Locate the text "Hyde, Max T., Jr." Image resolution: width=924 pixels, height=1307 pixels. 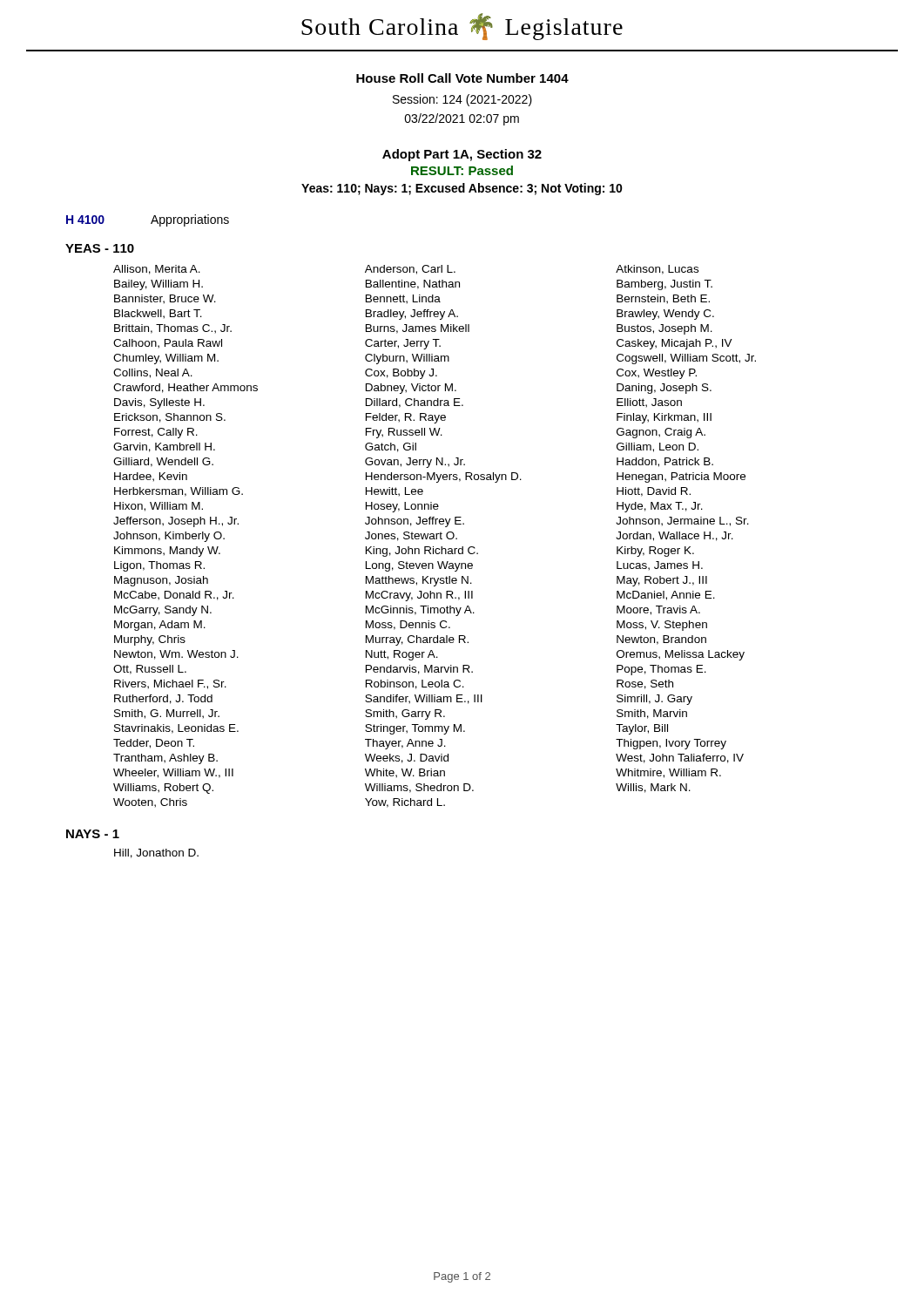[x=660, y=506]
